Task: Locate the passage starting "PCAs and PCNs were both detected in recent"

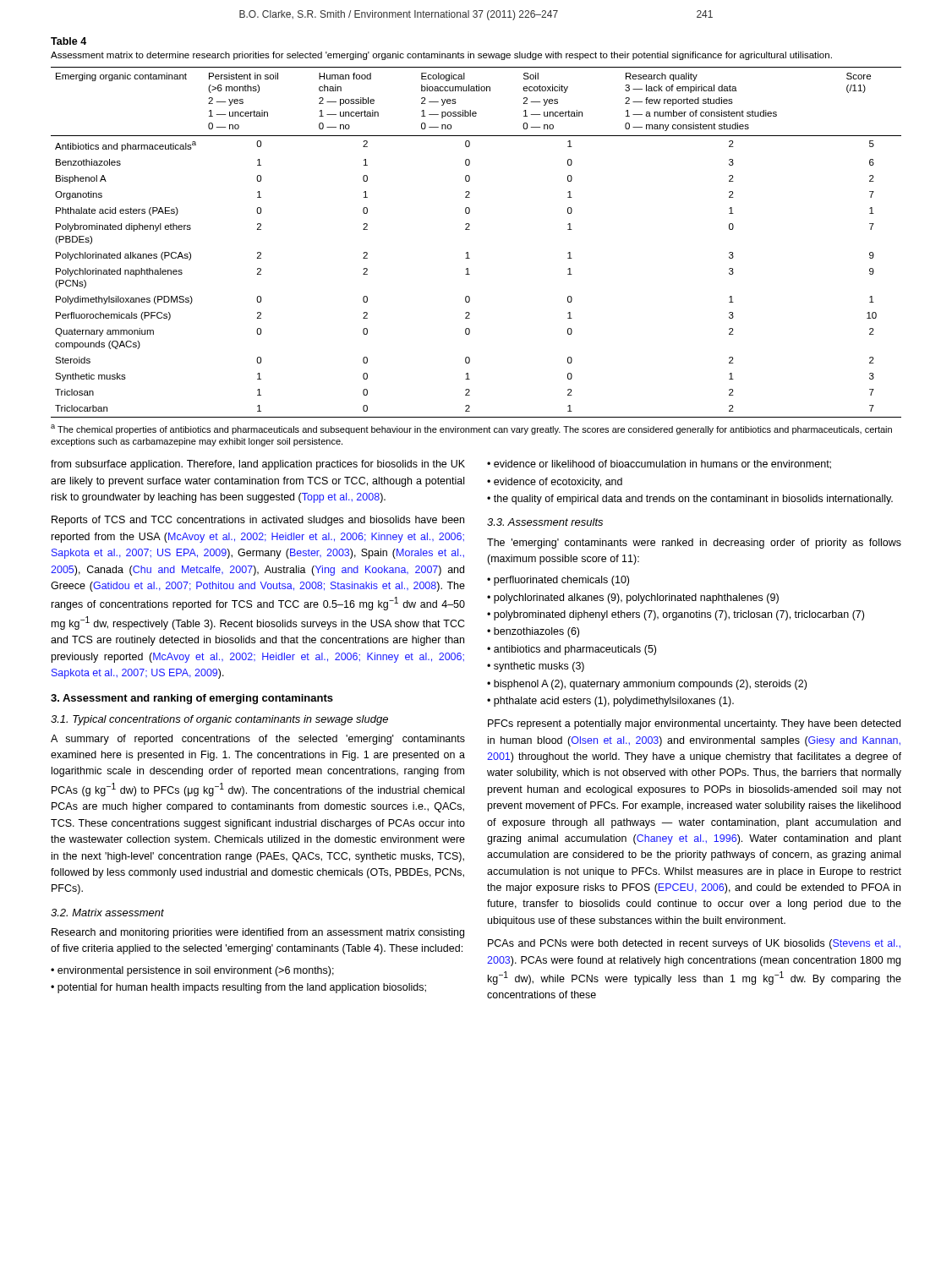Action: point(694,969)
